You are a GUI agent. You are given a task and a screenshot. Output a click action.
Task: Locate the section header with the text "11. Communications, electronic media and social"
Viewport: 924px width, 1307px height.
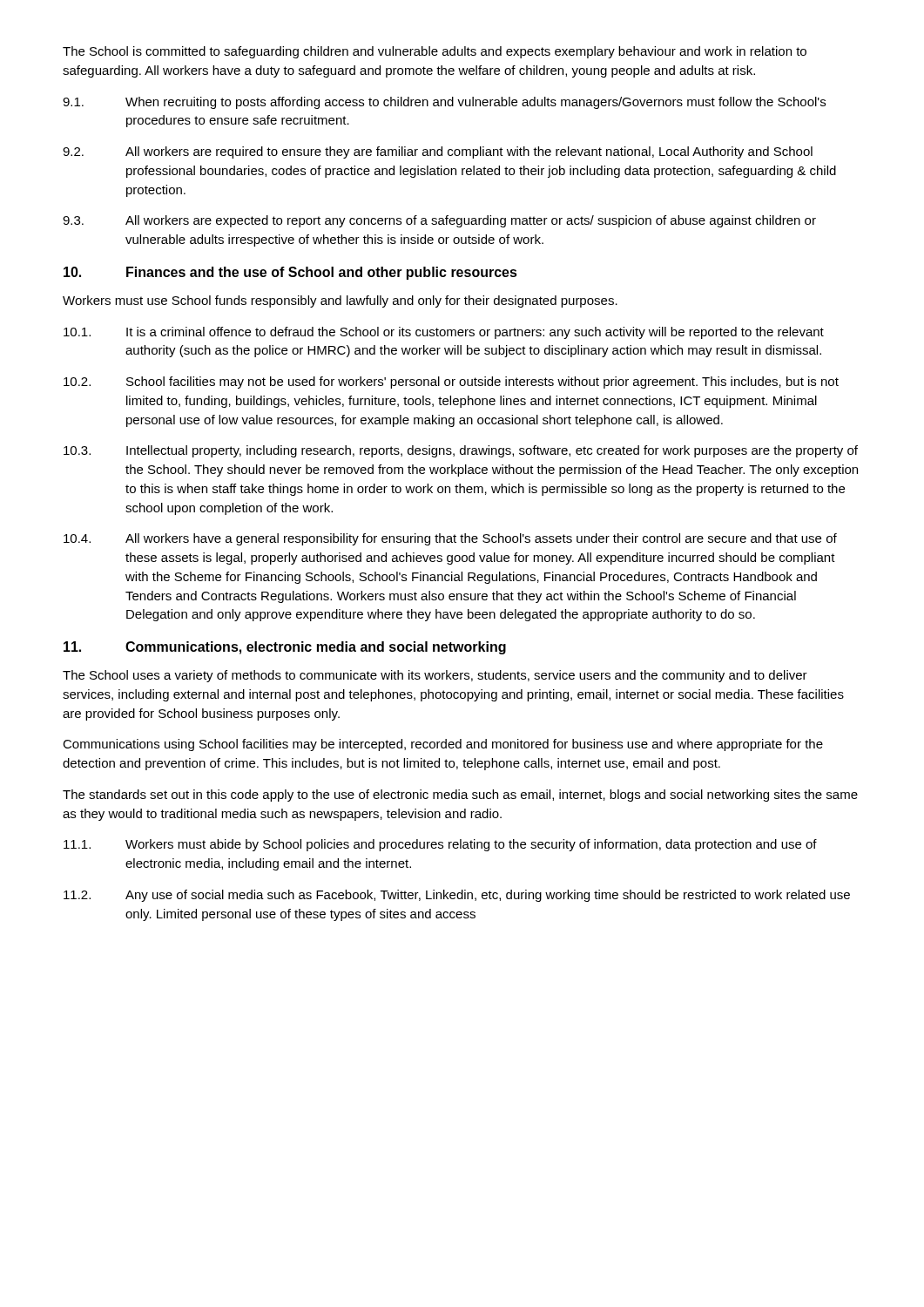(x=285, y=647)
